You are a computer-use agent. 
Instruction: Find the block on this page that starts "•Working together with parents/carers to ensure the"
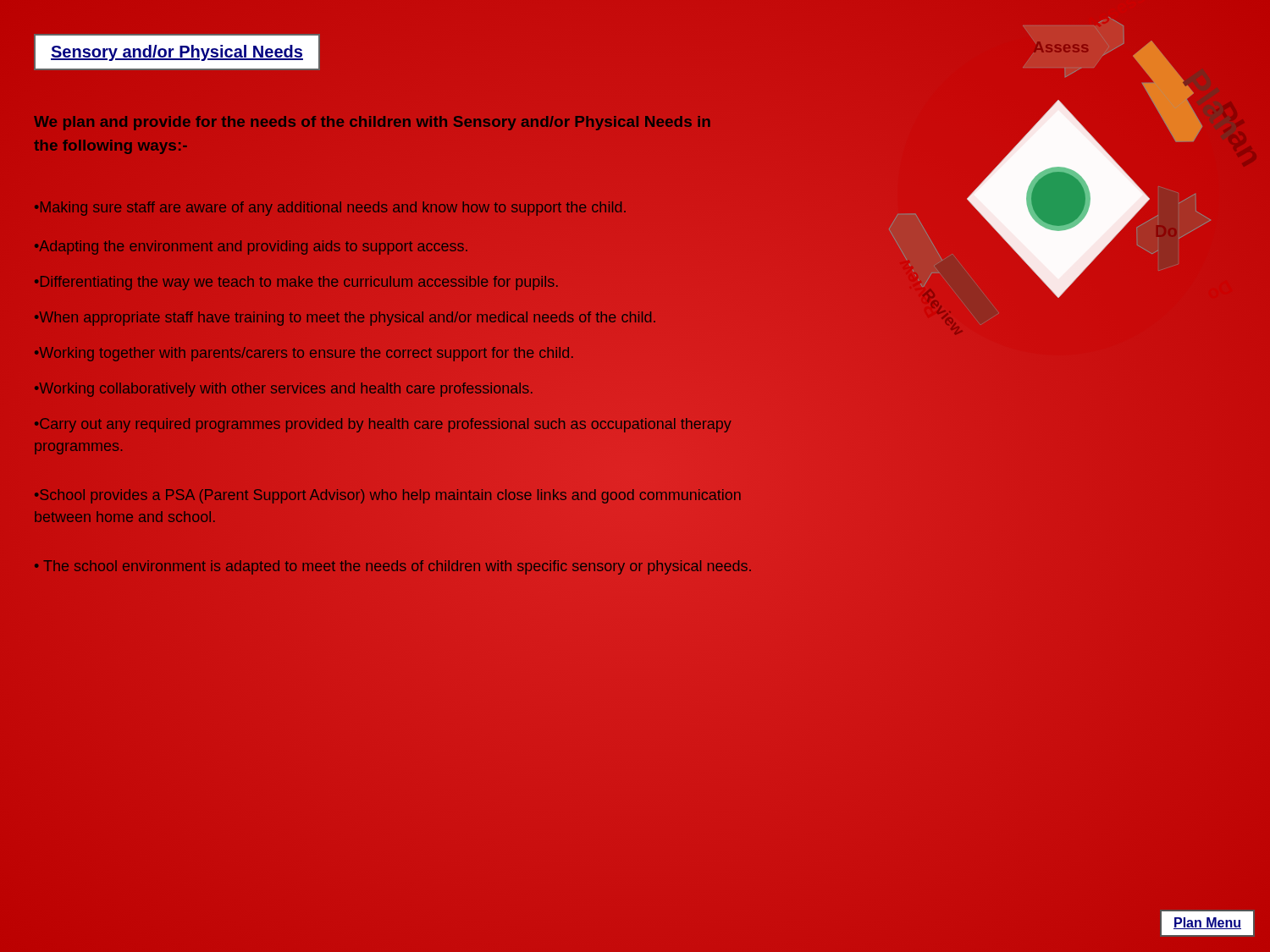(304, 353)
